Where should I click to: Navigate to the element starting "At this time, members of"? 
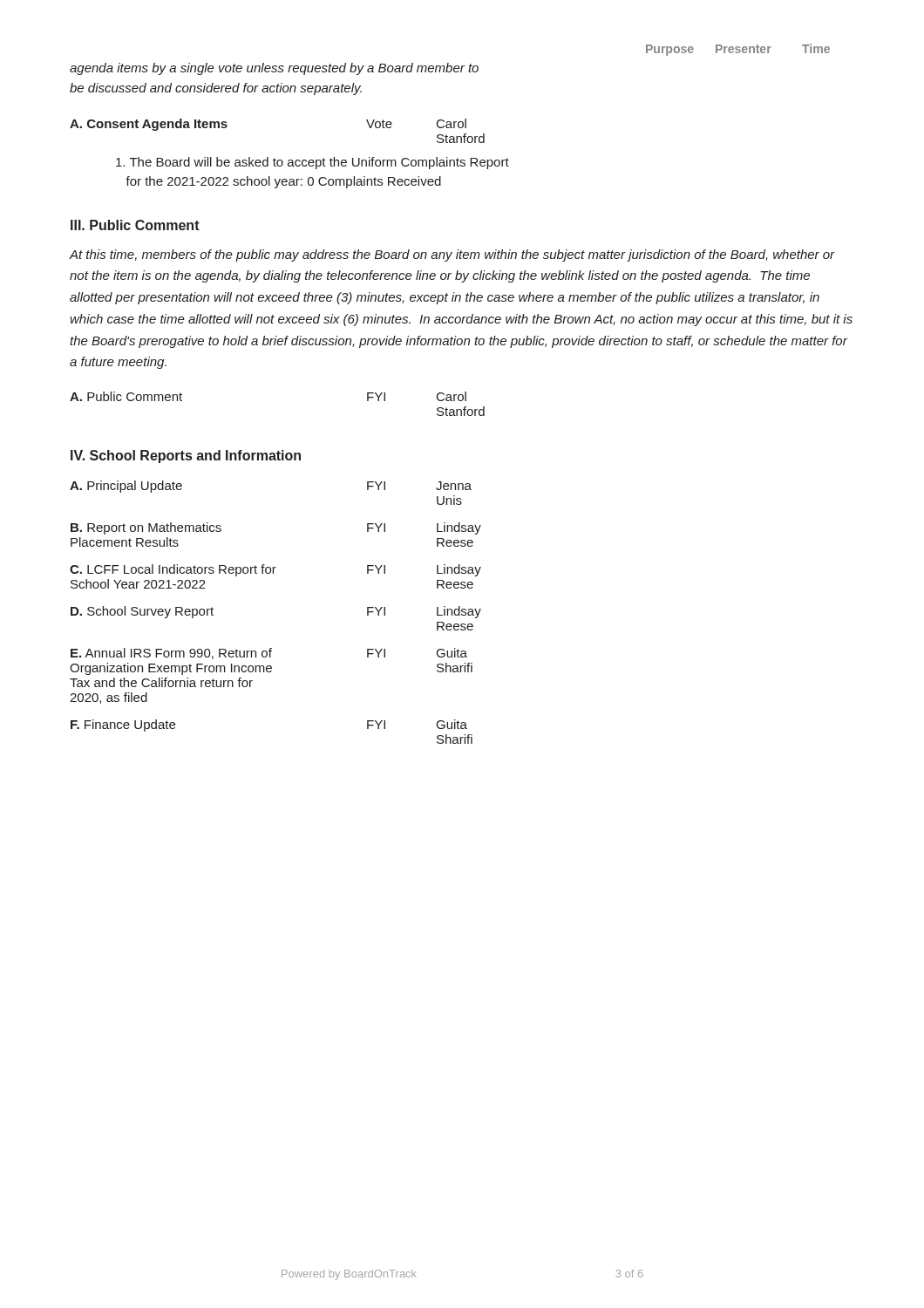click(x=461, y=308)
